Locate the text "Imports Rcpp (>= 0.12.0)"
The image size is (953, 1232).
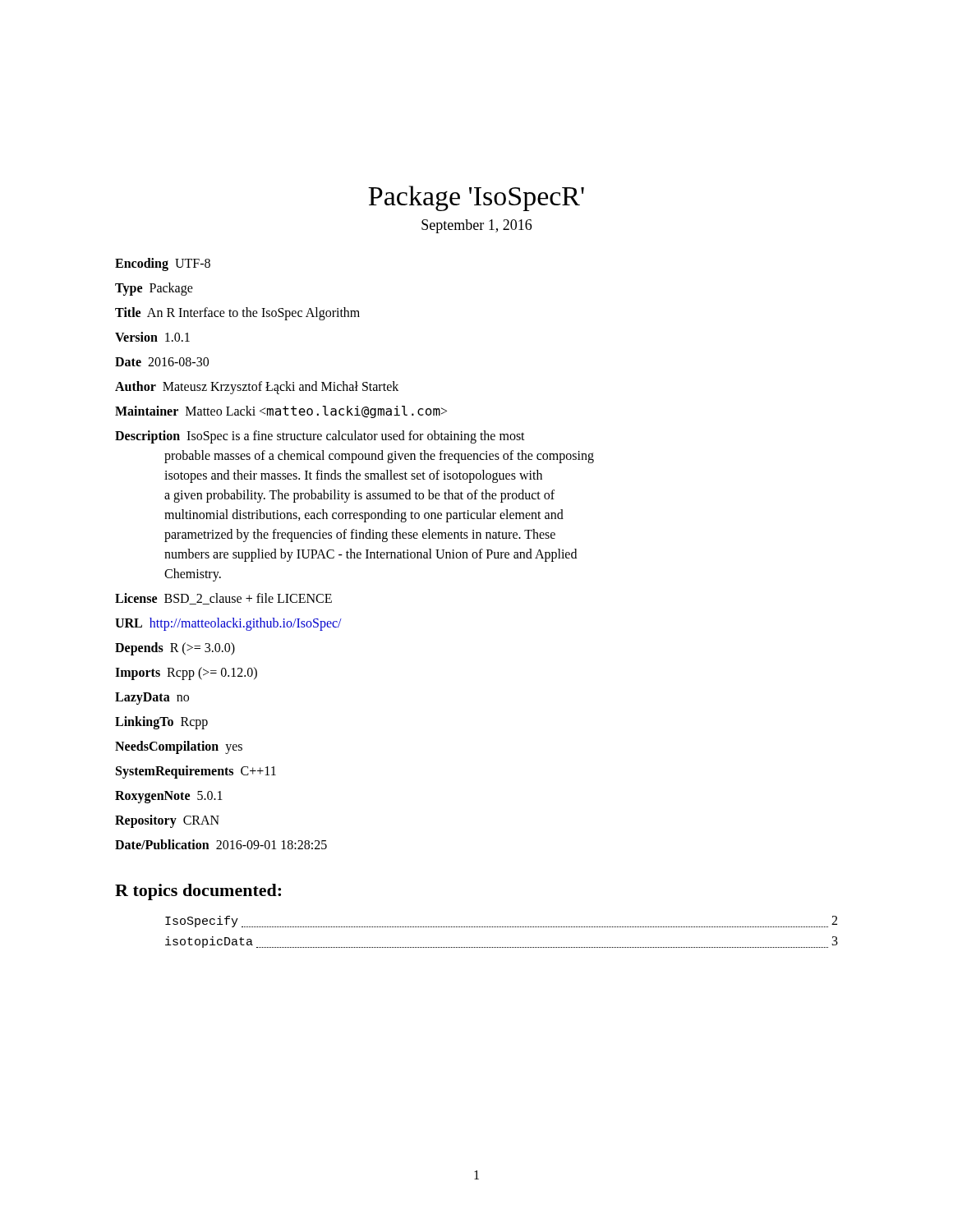coord(186,672)
